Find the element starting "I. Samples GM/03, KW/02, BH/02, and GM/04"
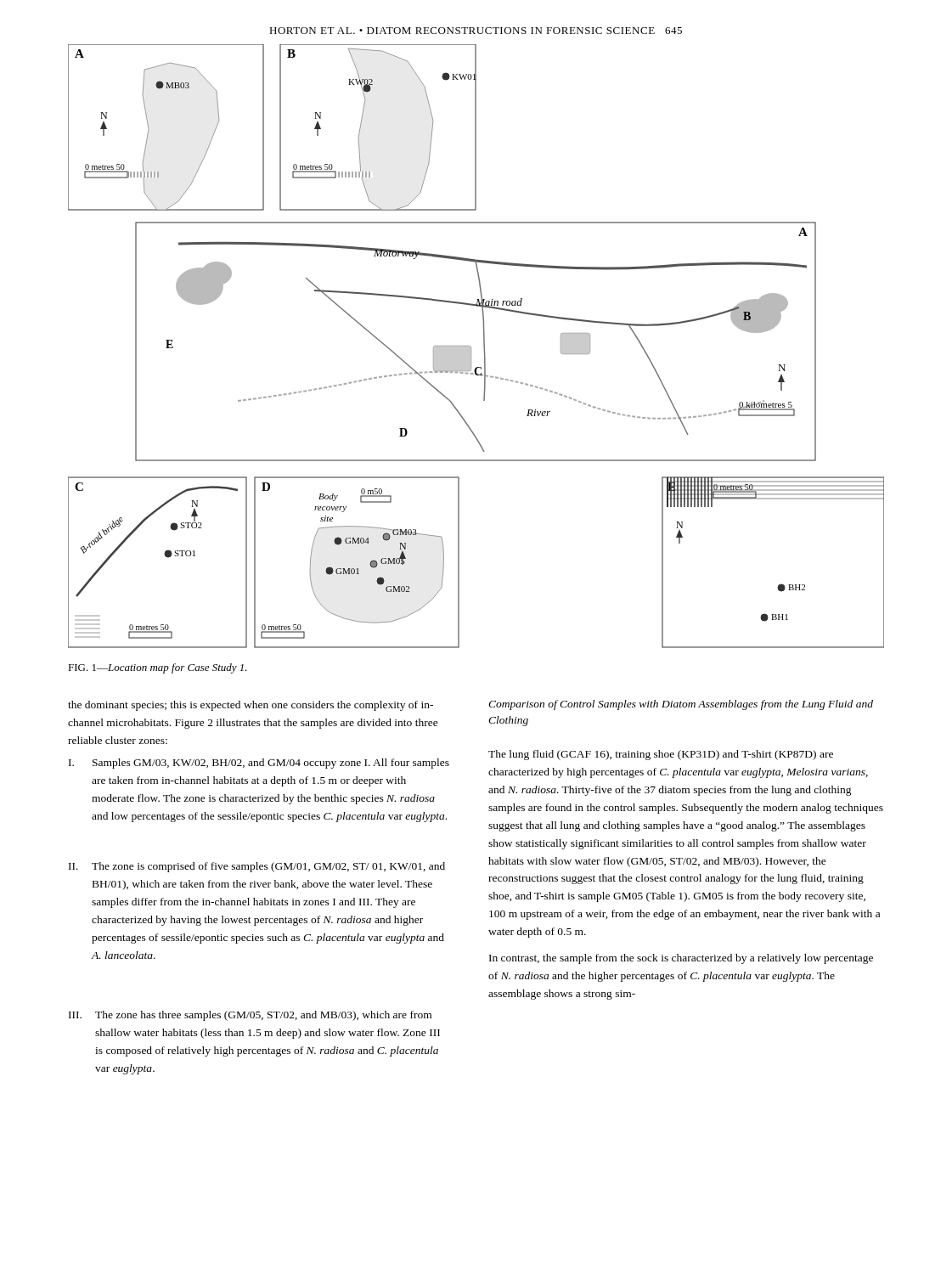This screenshot has width=952, height=1274. pyautogui.click(x=259, y=790)
